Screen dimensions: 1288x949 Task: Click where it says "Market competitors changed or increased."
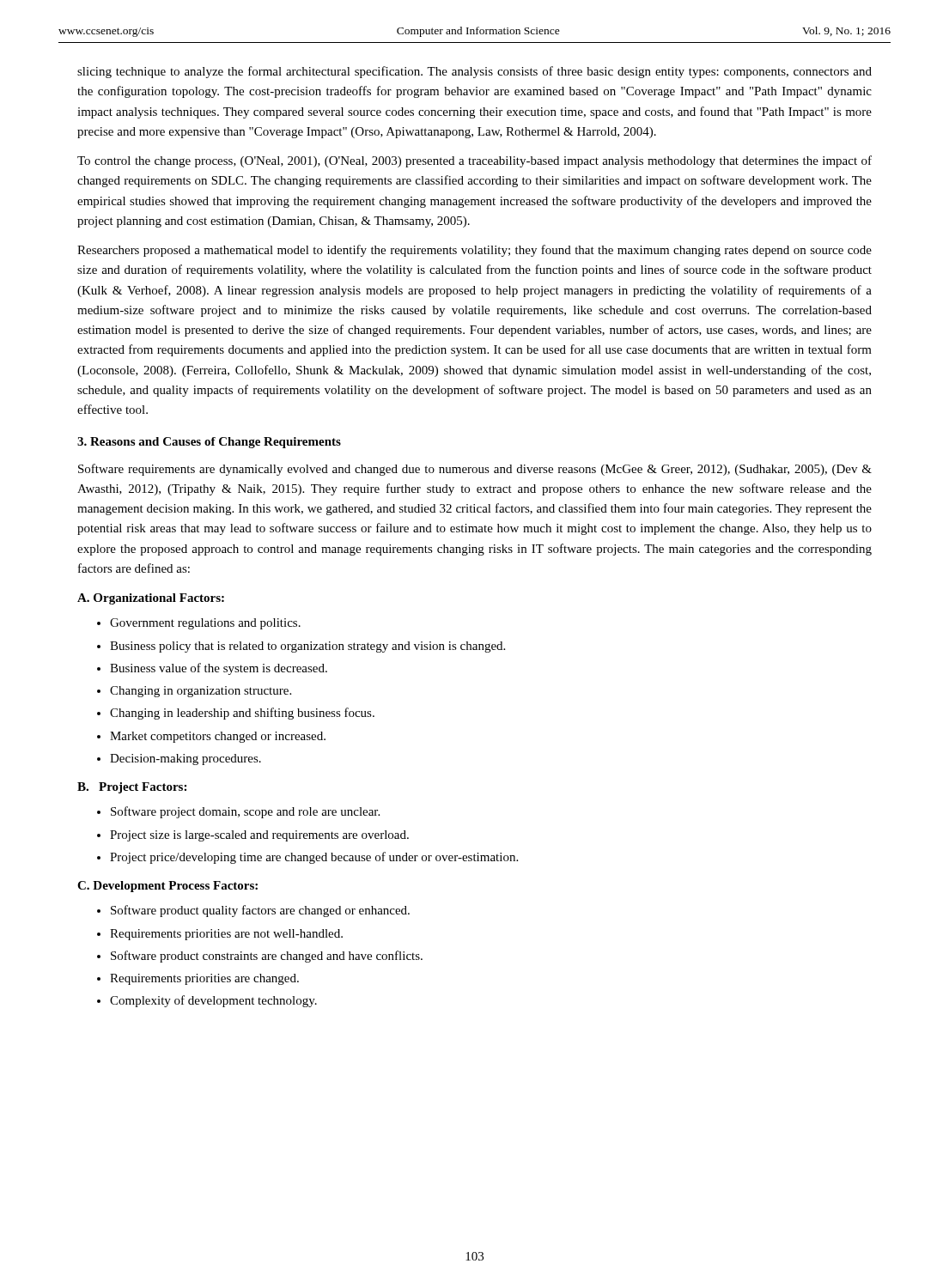pyautogui.click(x=218, y=735)
